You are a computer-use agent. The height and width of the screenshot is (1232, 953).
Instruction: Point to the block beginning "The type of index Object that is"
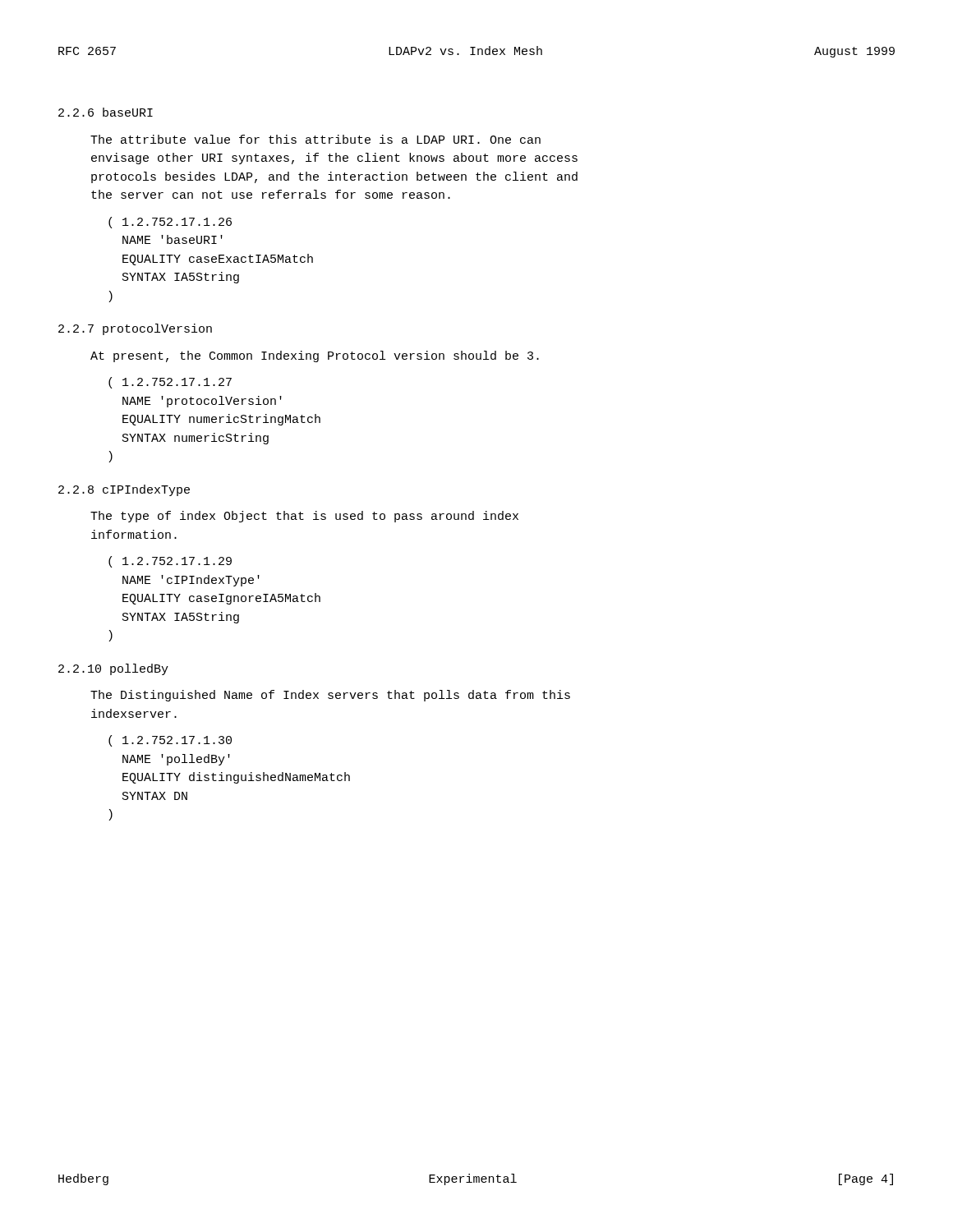click(x=305, y=526)
